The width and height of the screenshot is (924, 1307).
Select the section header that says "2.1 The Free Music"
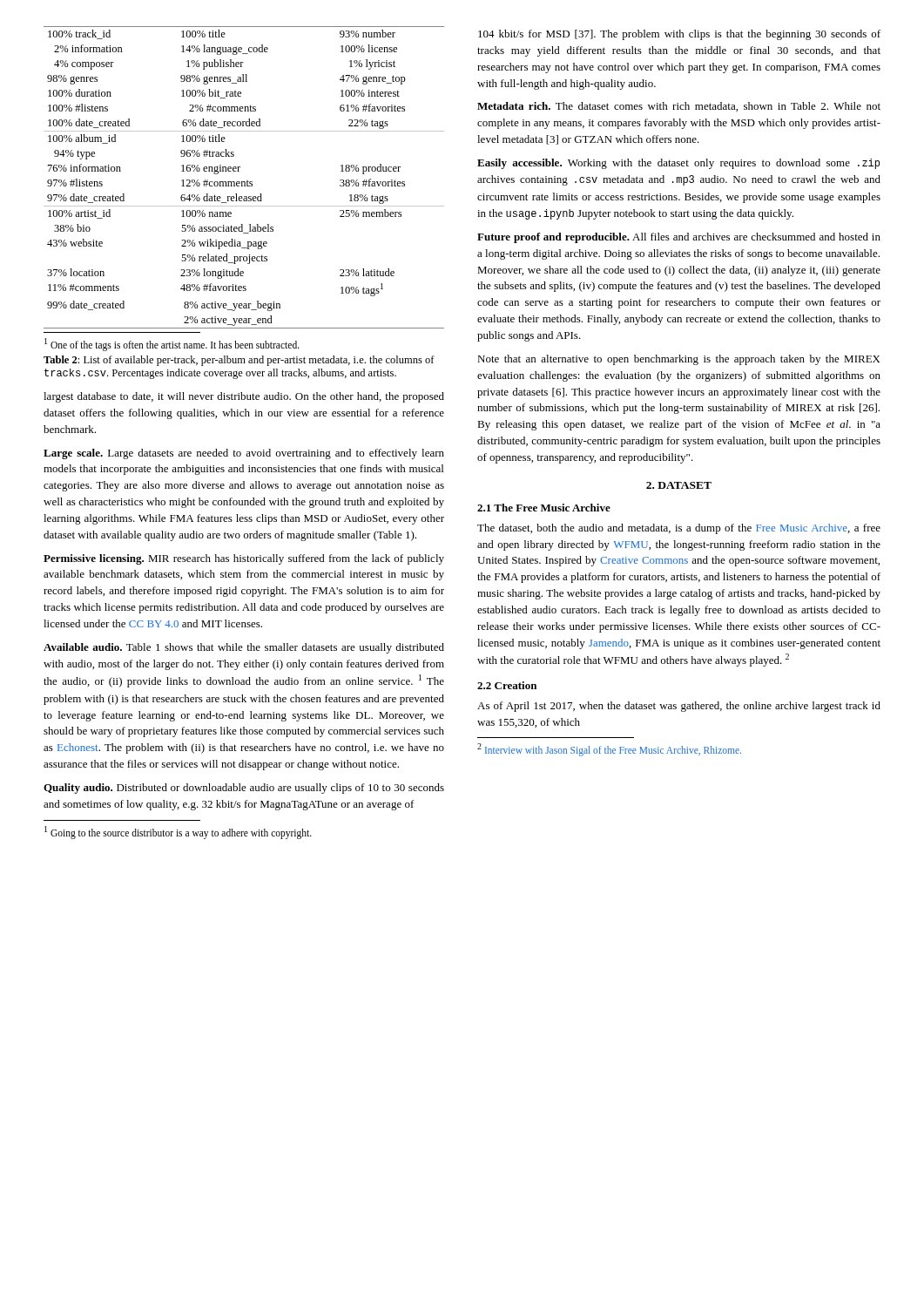[544, 508]
